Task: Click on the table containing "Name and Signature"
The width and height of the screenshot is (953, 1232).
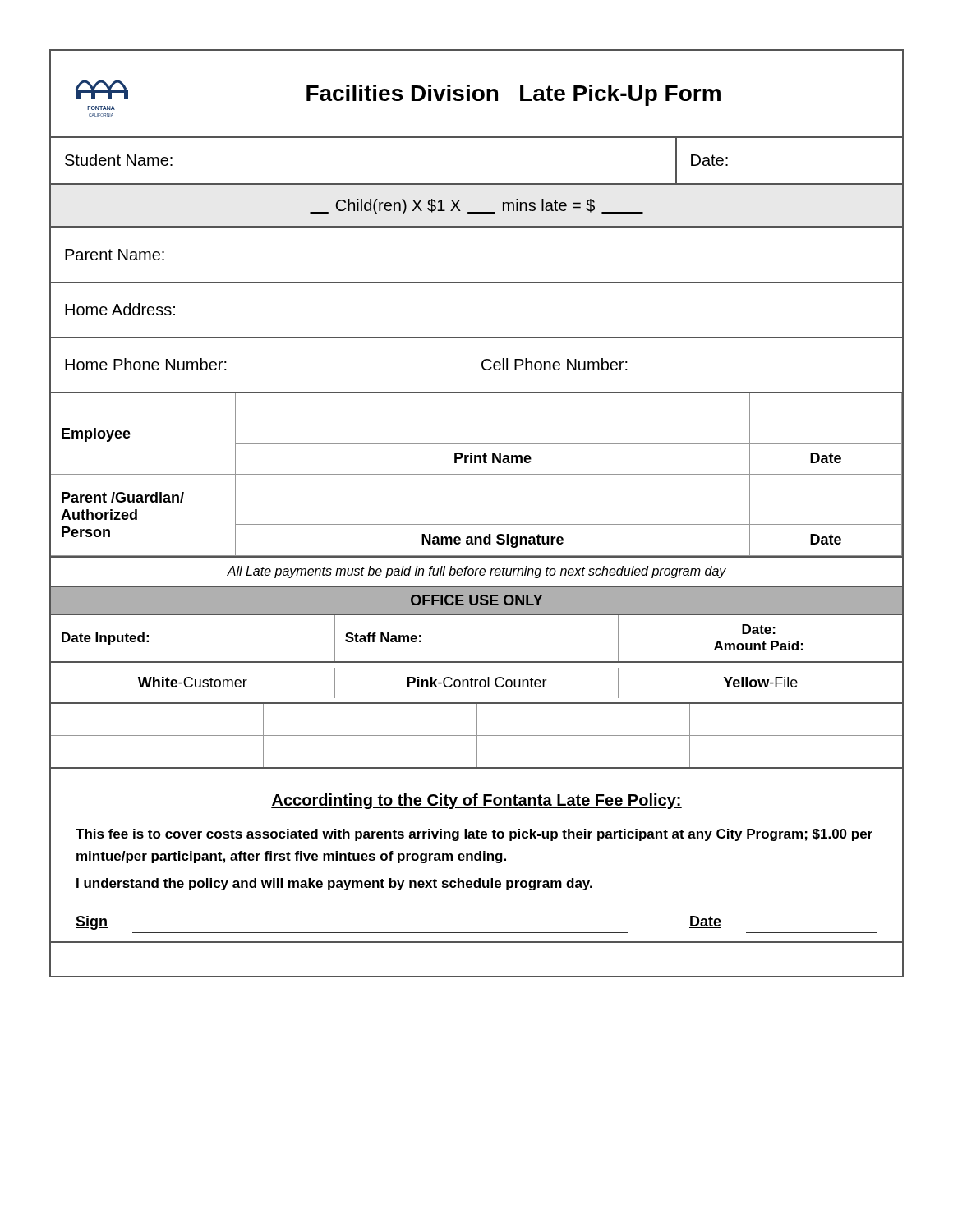Action: click(476, 475)
